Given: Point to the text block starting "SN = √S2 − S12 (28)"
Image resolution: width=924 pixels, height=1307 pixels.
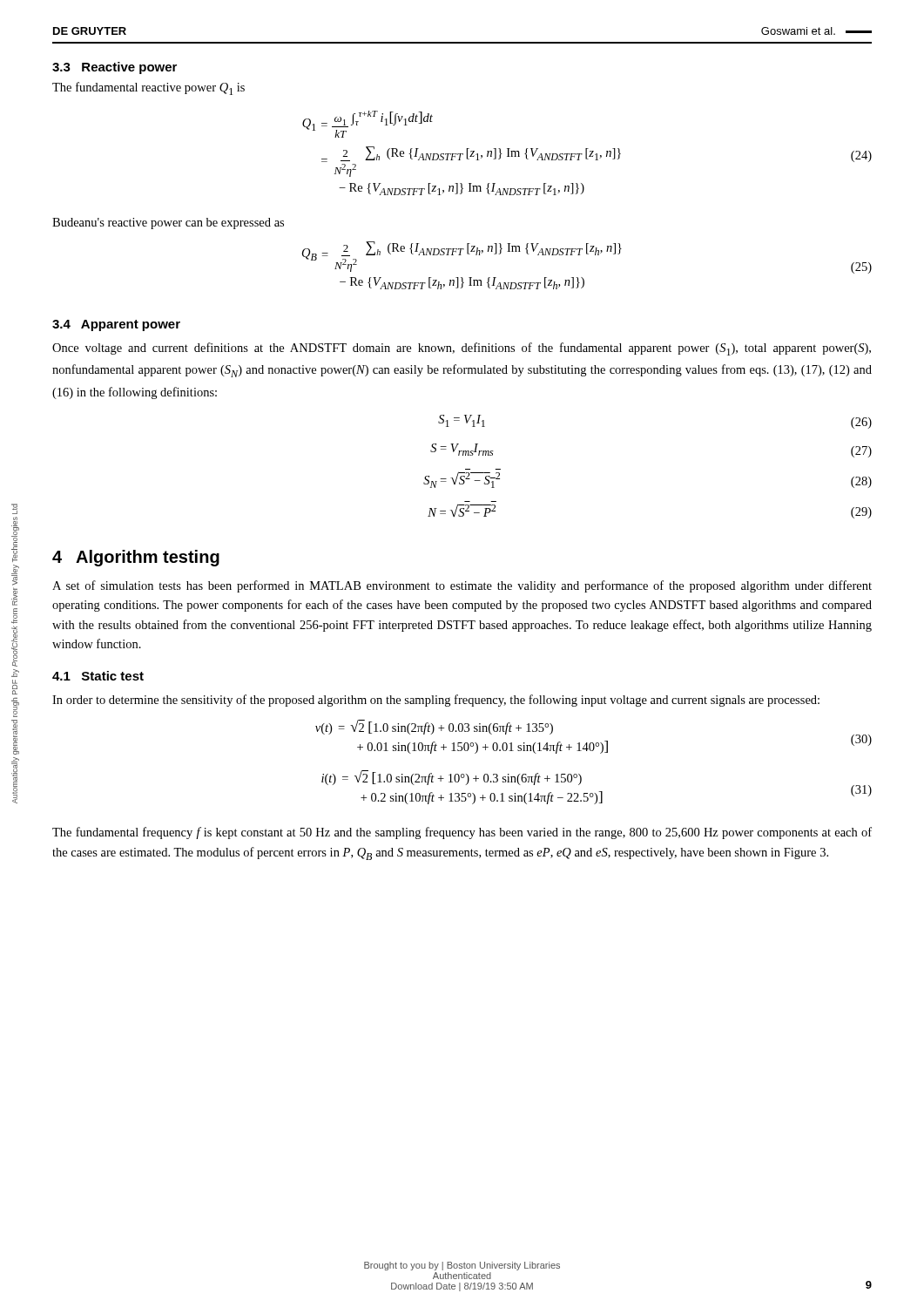Looking at the screenshot, I should 475,481.
